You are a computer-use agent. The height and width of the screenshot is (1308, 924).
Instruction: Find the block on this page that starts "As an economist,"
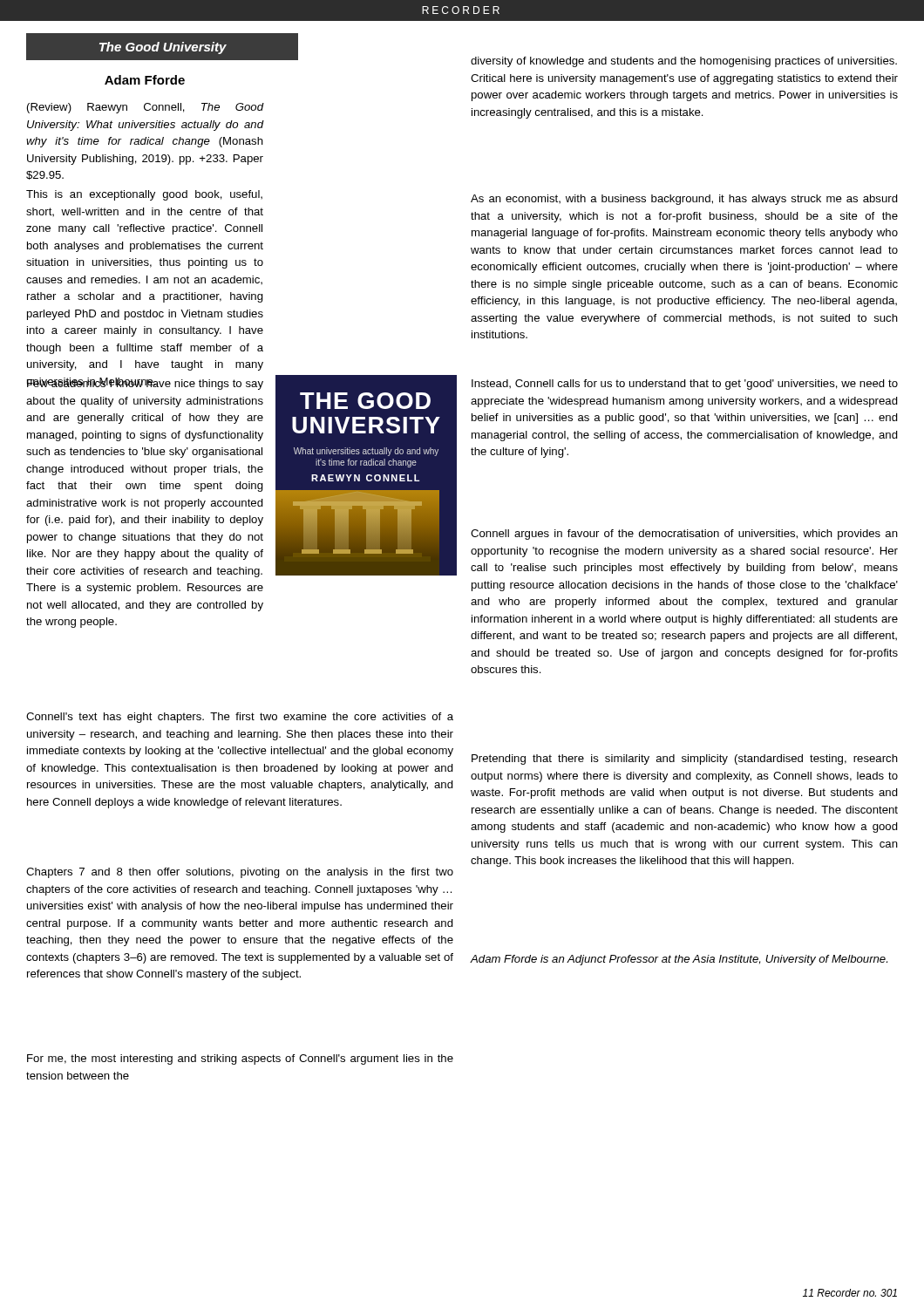(x=684, y=267)
